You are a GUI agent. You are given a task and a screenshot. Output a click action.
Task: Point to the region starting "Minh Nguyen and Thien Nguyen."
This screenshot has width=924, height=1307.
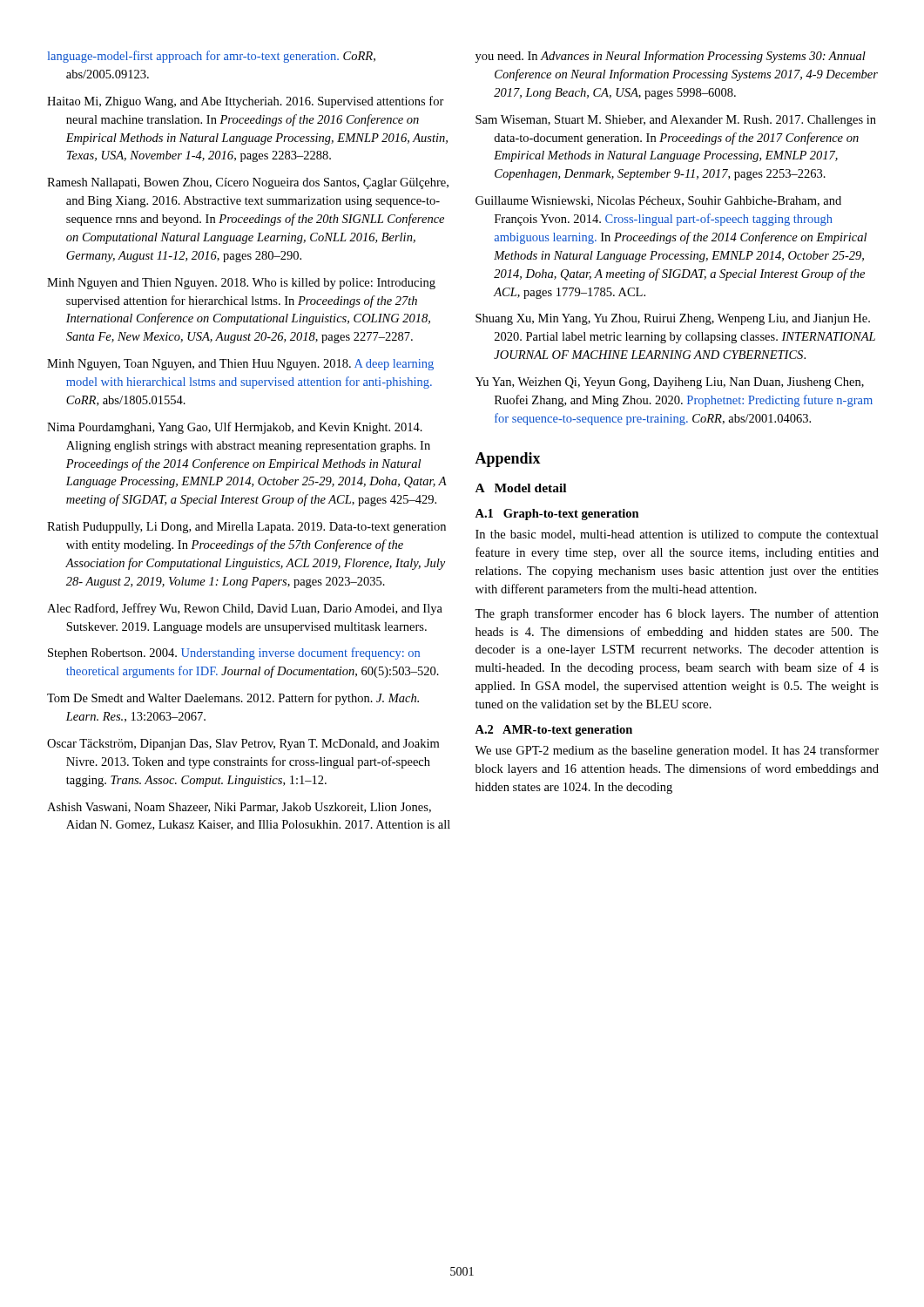coord(241,309)
